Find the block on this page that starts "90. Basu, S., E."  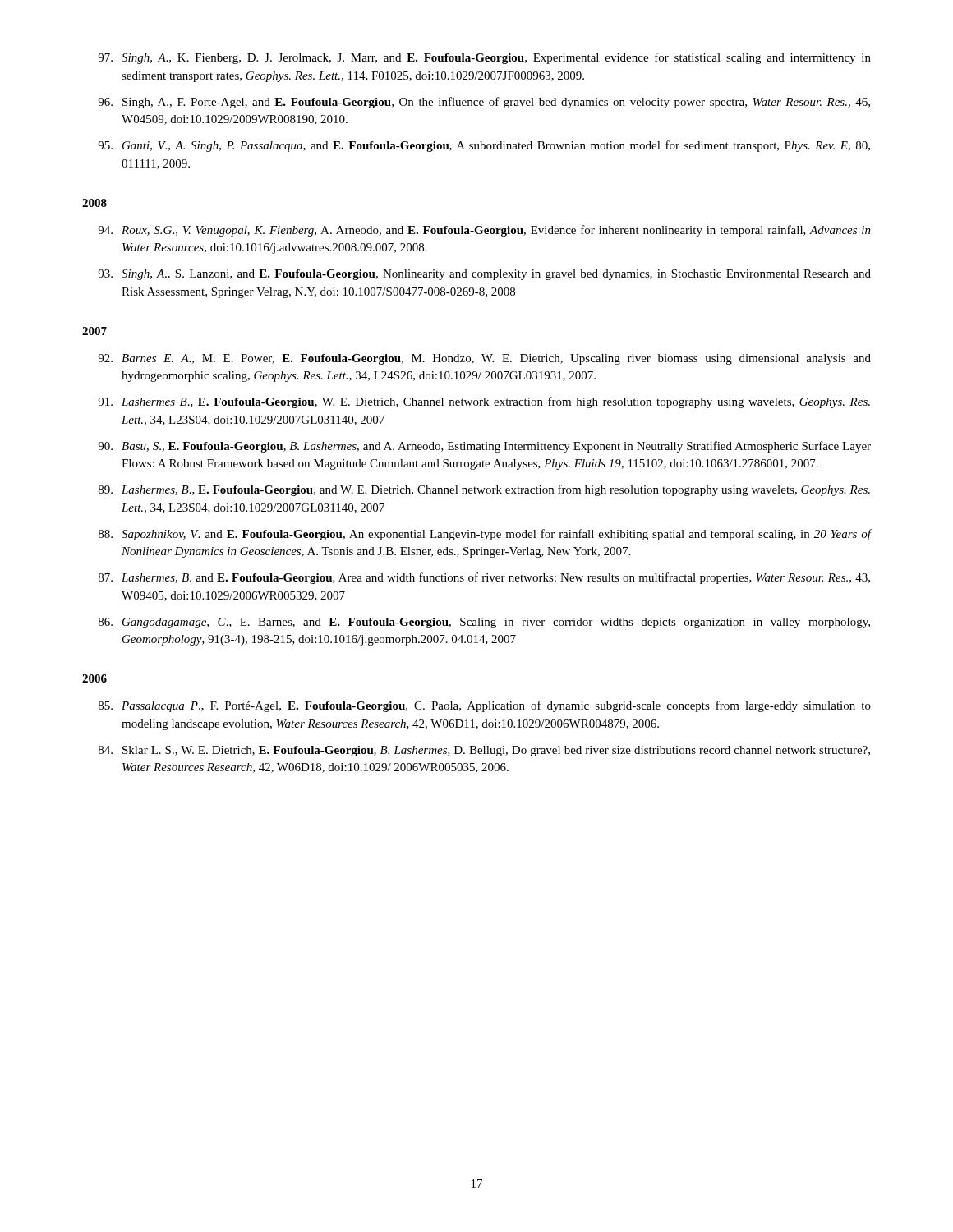476,455
